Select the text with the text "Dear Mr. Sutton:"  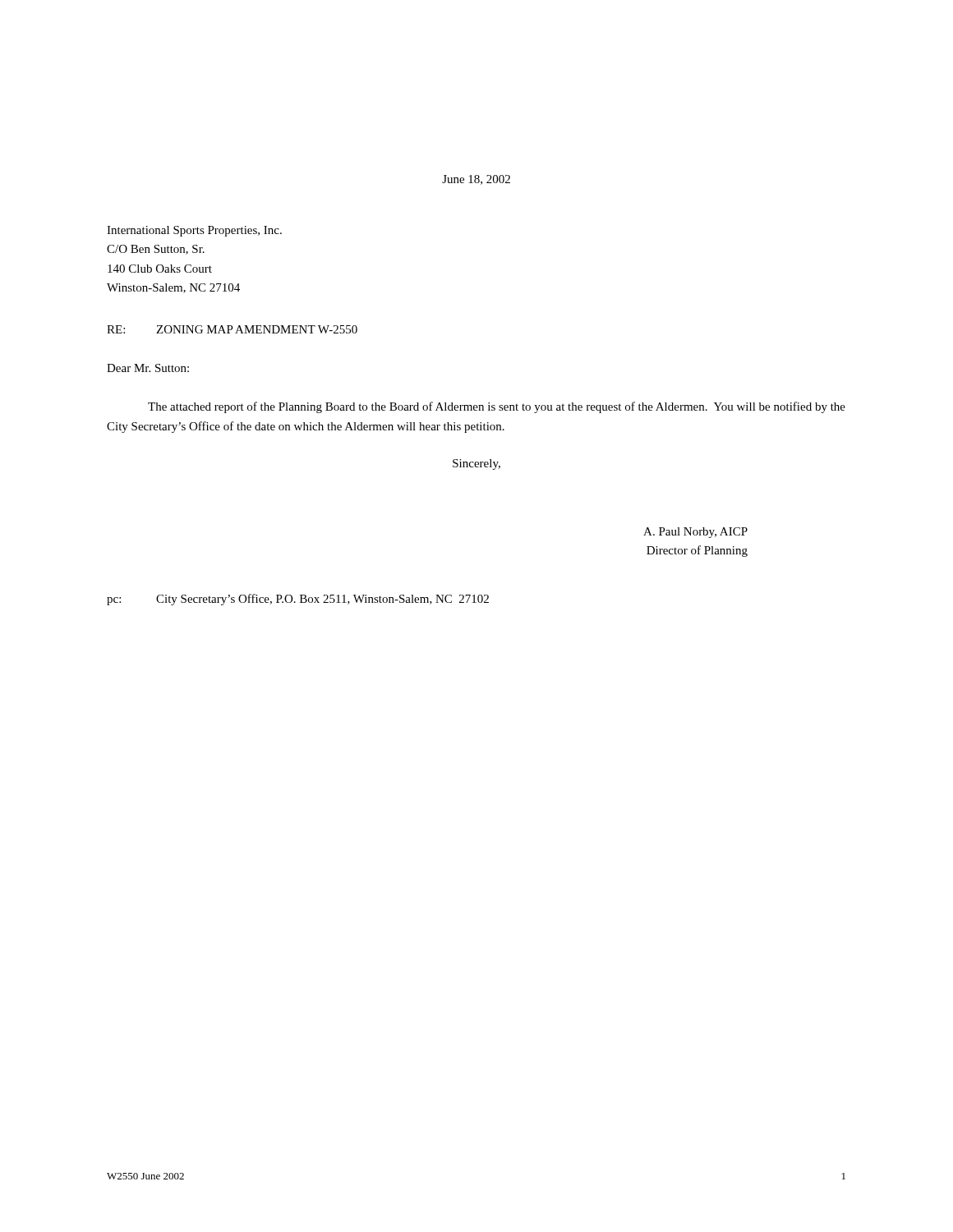click(x=148, y=368)
